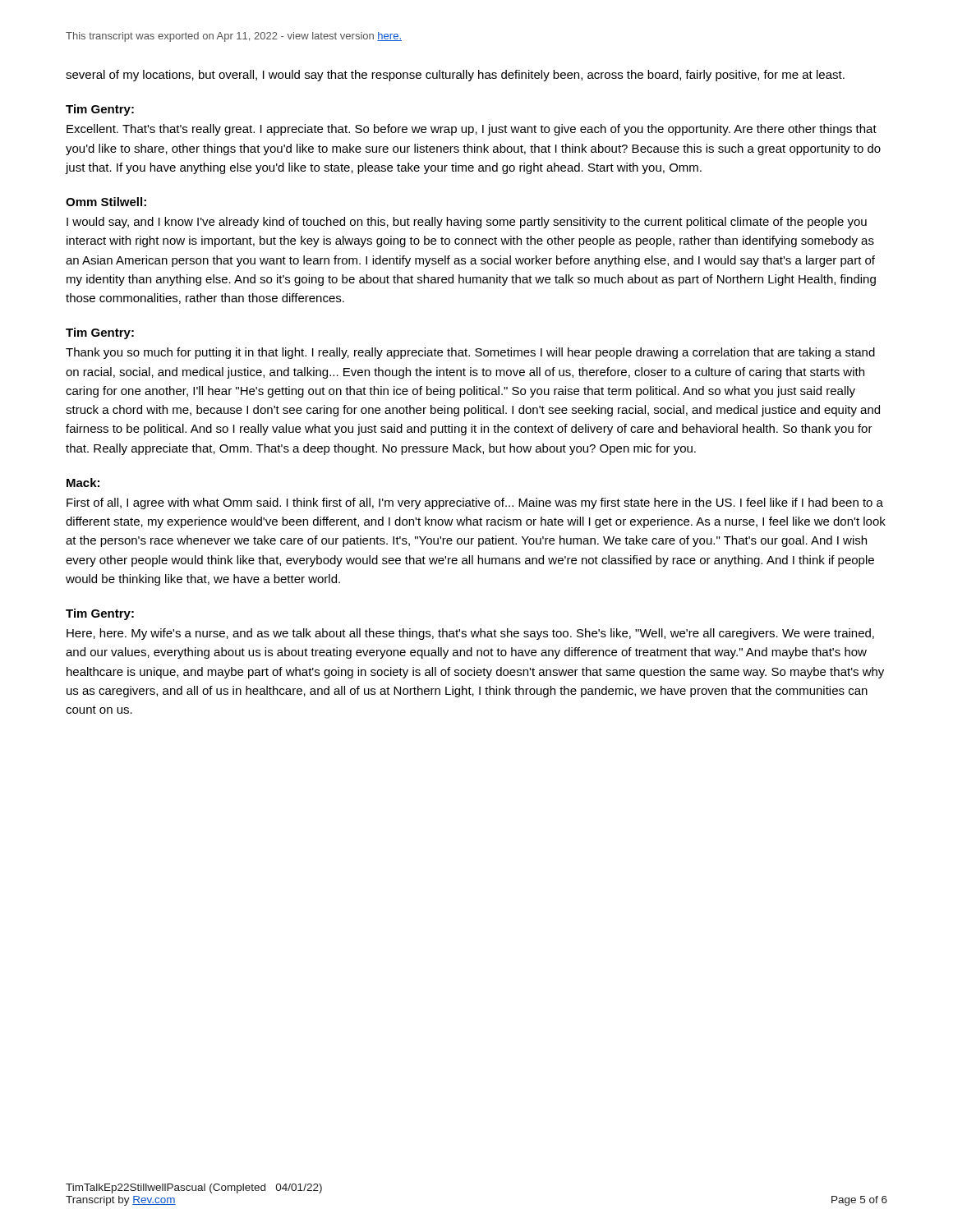Image resolution: width=953 pixels, height=1232 pixels.
Task: Select the text starting "First of all, I agree with what"
Action: pyautogui.click(x=476, y=540)
